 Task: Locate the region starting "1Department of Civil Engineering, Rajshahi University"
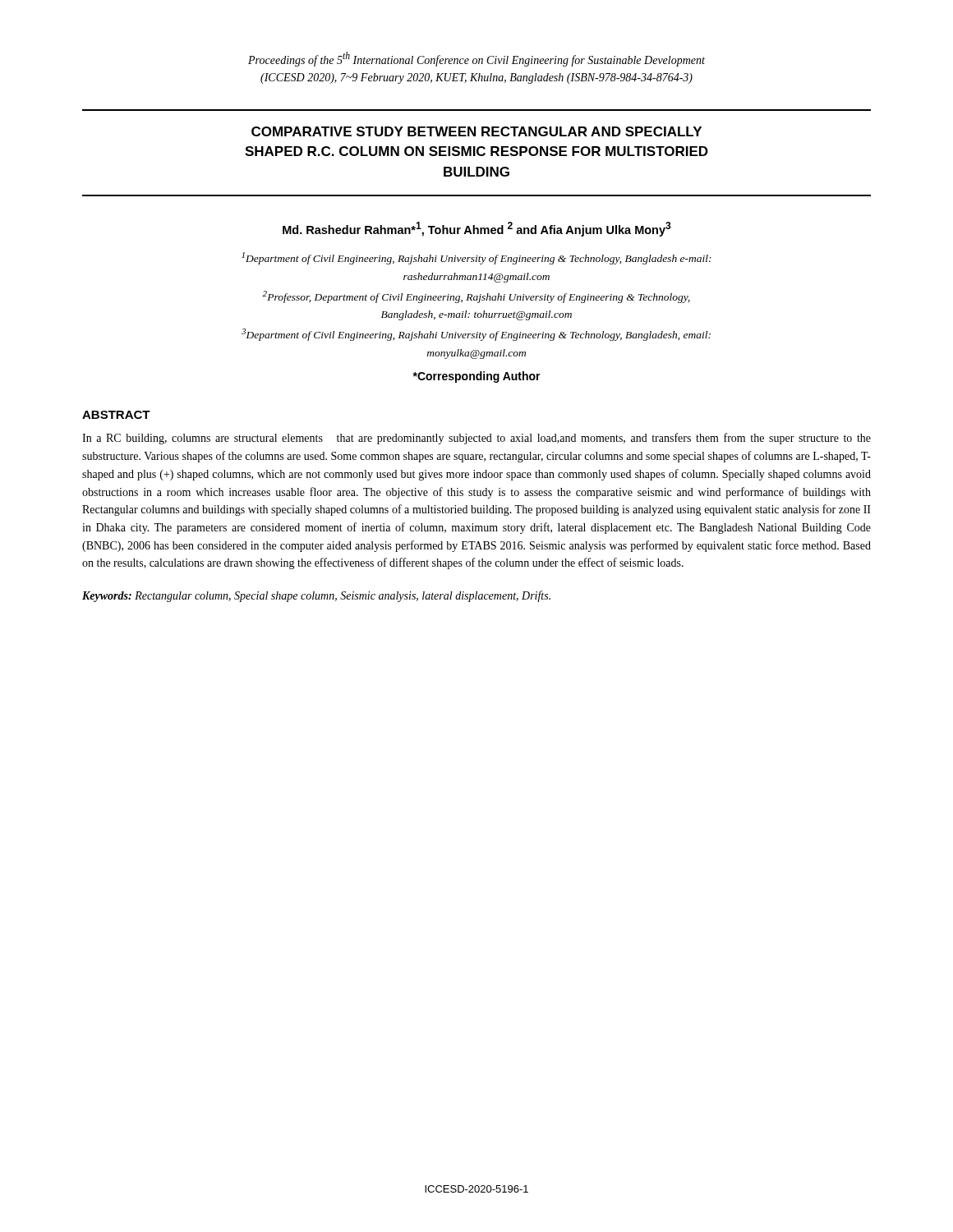tap(476, 304)
